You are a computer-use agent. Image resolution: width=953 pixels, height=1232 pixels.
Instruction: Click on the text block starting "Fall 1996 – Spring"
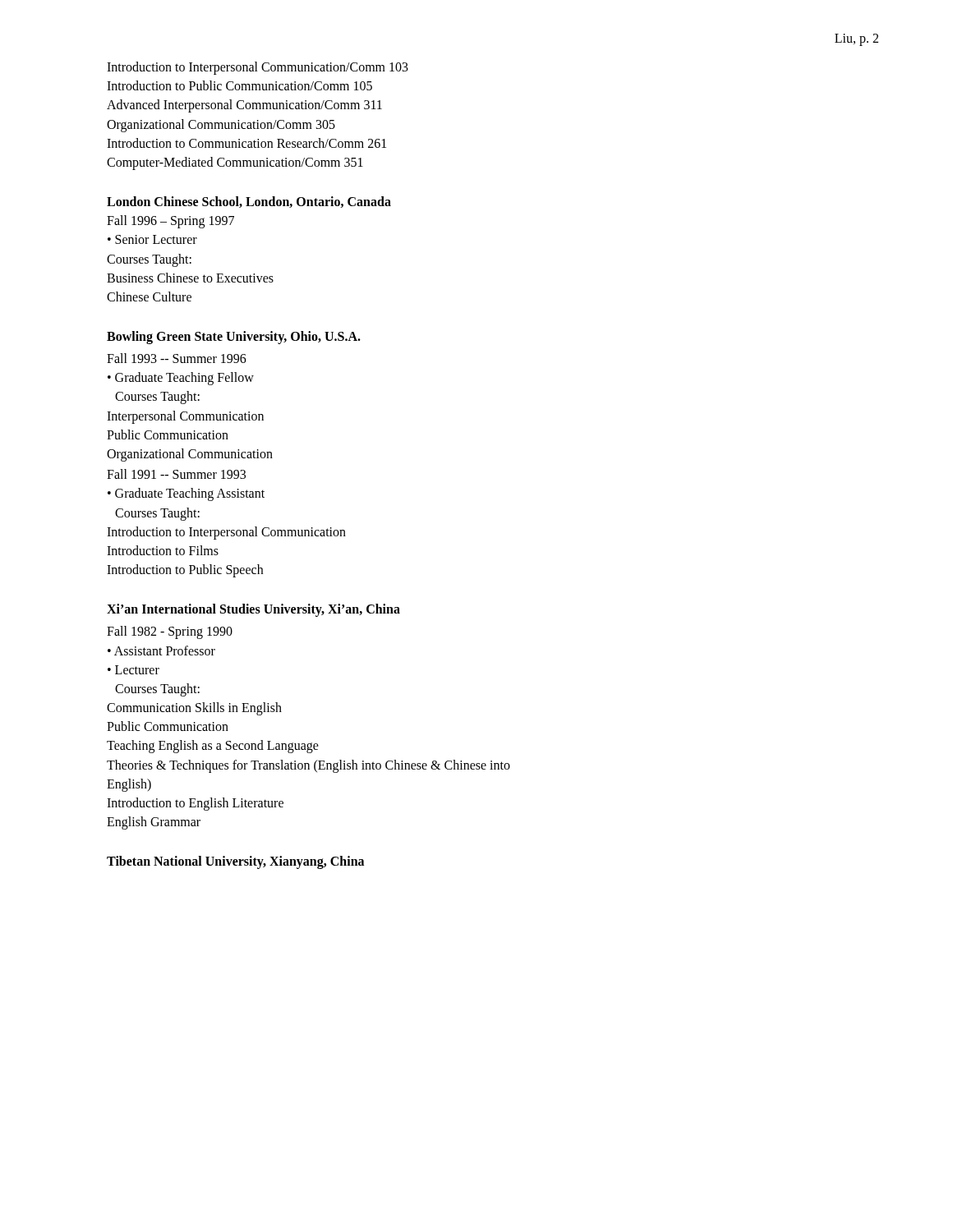point(171,221)
